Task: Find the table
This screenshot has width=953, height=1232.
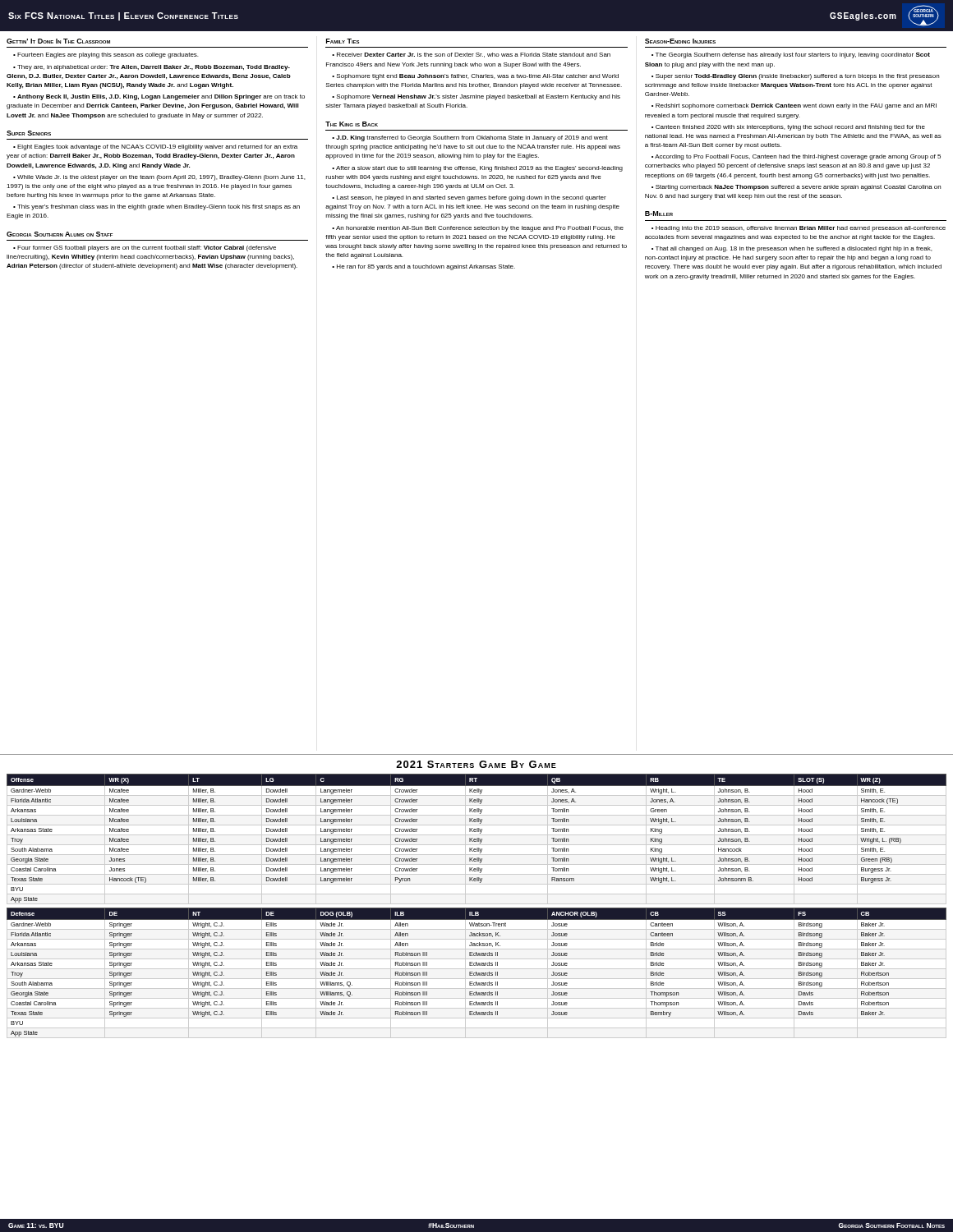Action: pyautogui.click(x=476, y=904)
